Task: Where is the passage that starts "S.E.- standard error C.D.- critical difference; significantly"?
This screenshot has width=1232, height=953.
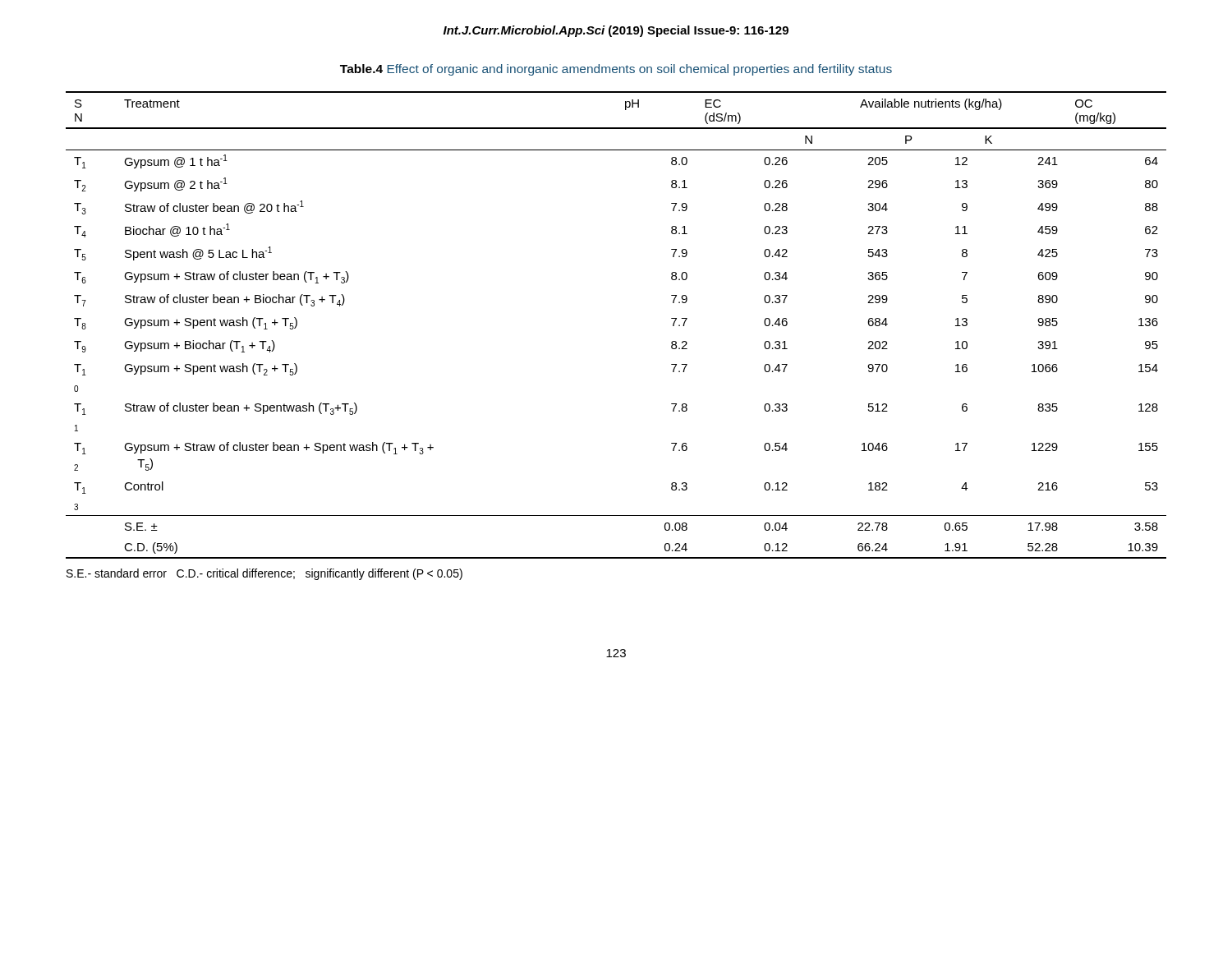Action: tap(264, 573)
